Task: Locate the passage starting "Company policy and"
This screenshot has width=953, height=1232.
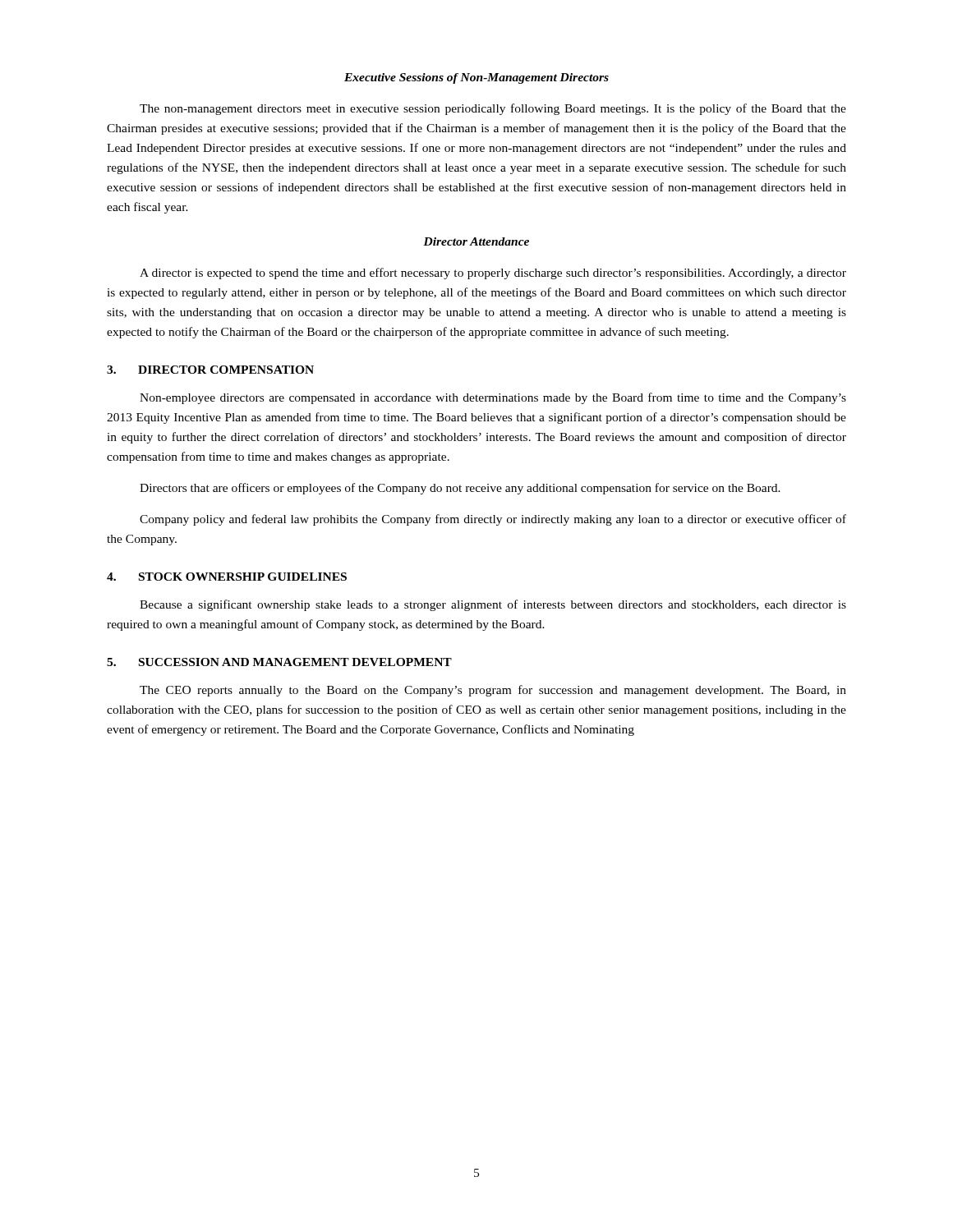Action: (x=476, y=529)
